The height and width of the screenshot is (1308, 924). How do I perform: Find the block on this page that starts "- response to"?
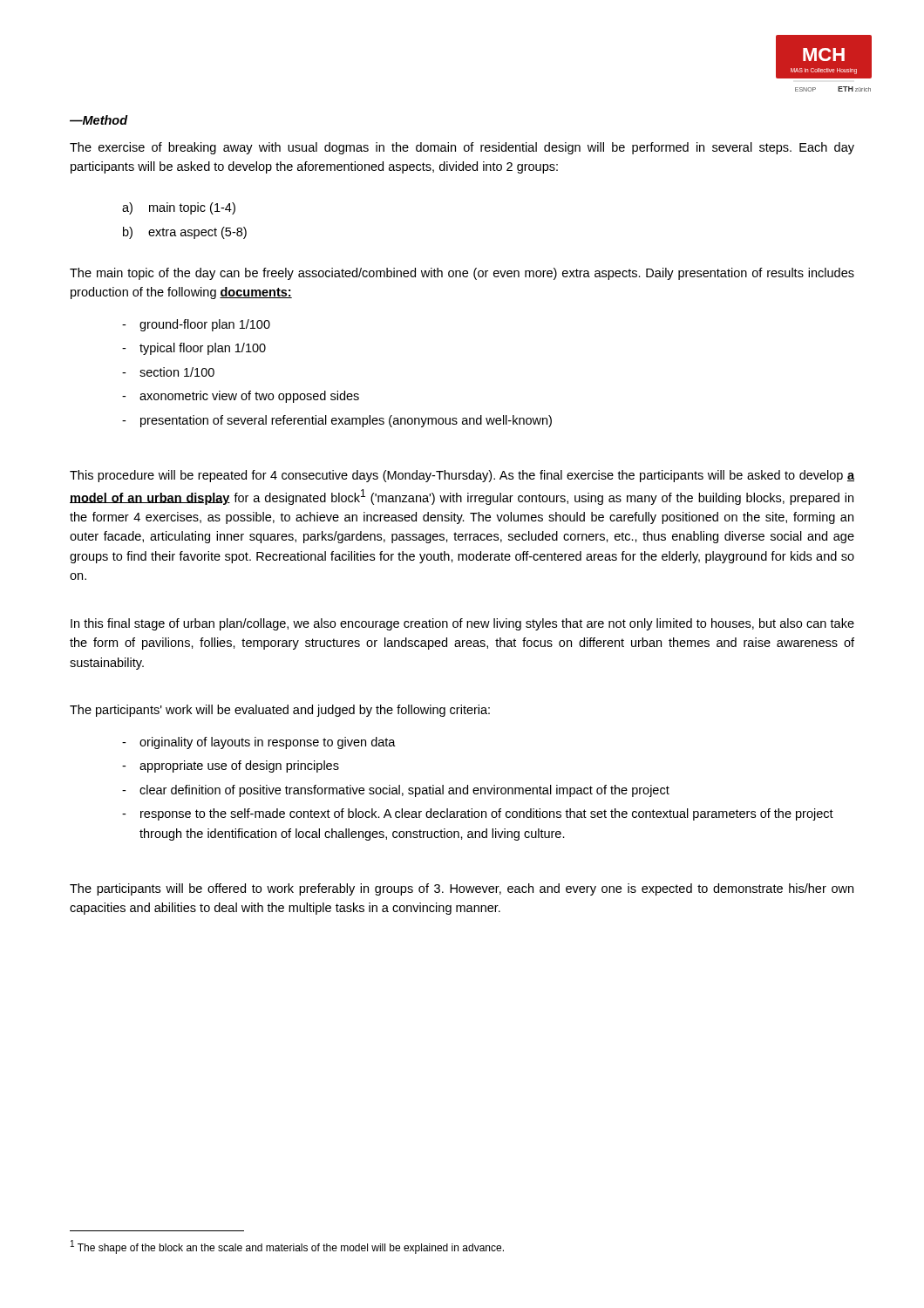click(x=488, y=824)
